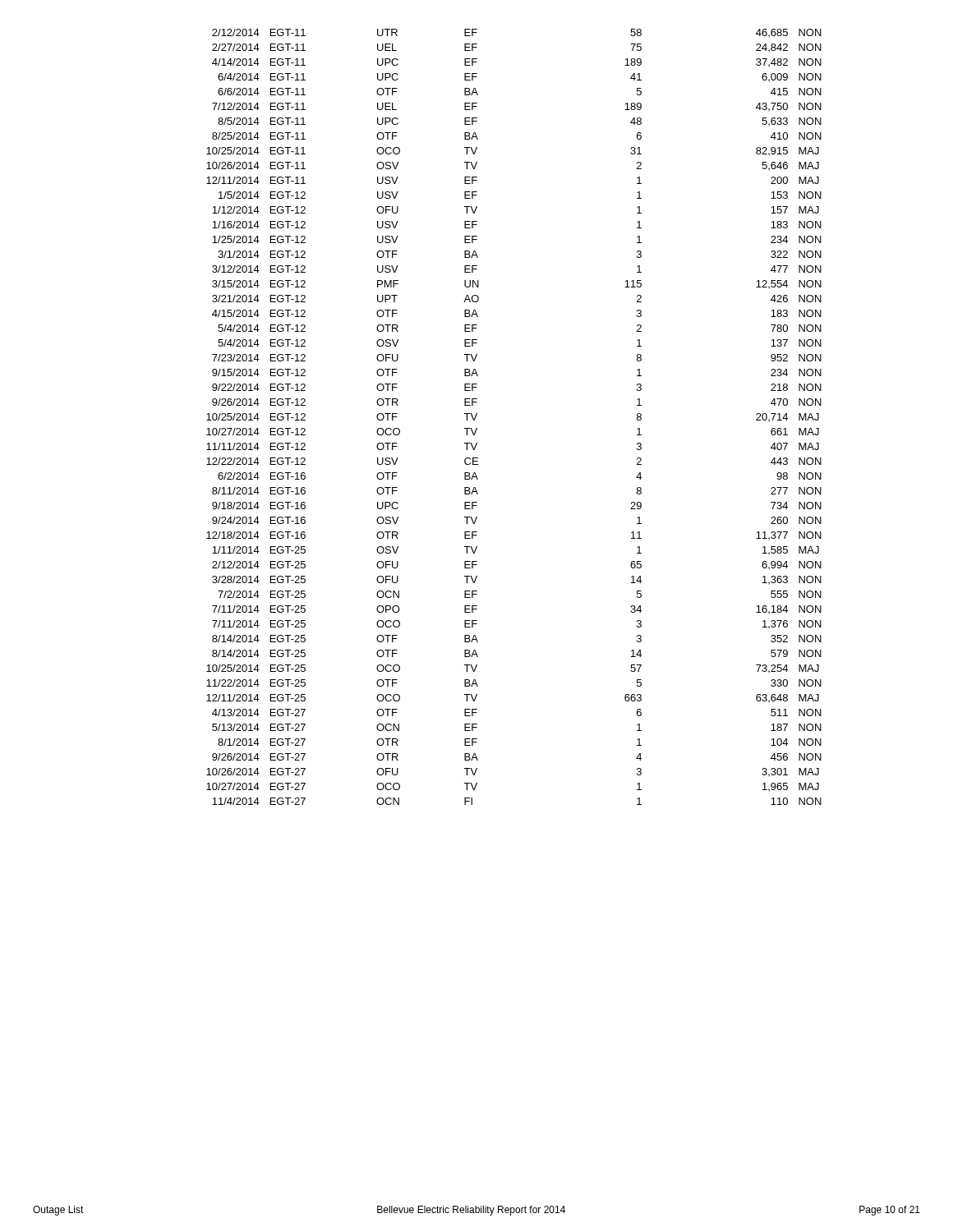Select the table that reads "11,377"
Viewport: 953px width, 1232px height.
[476, 416]
